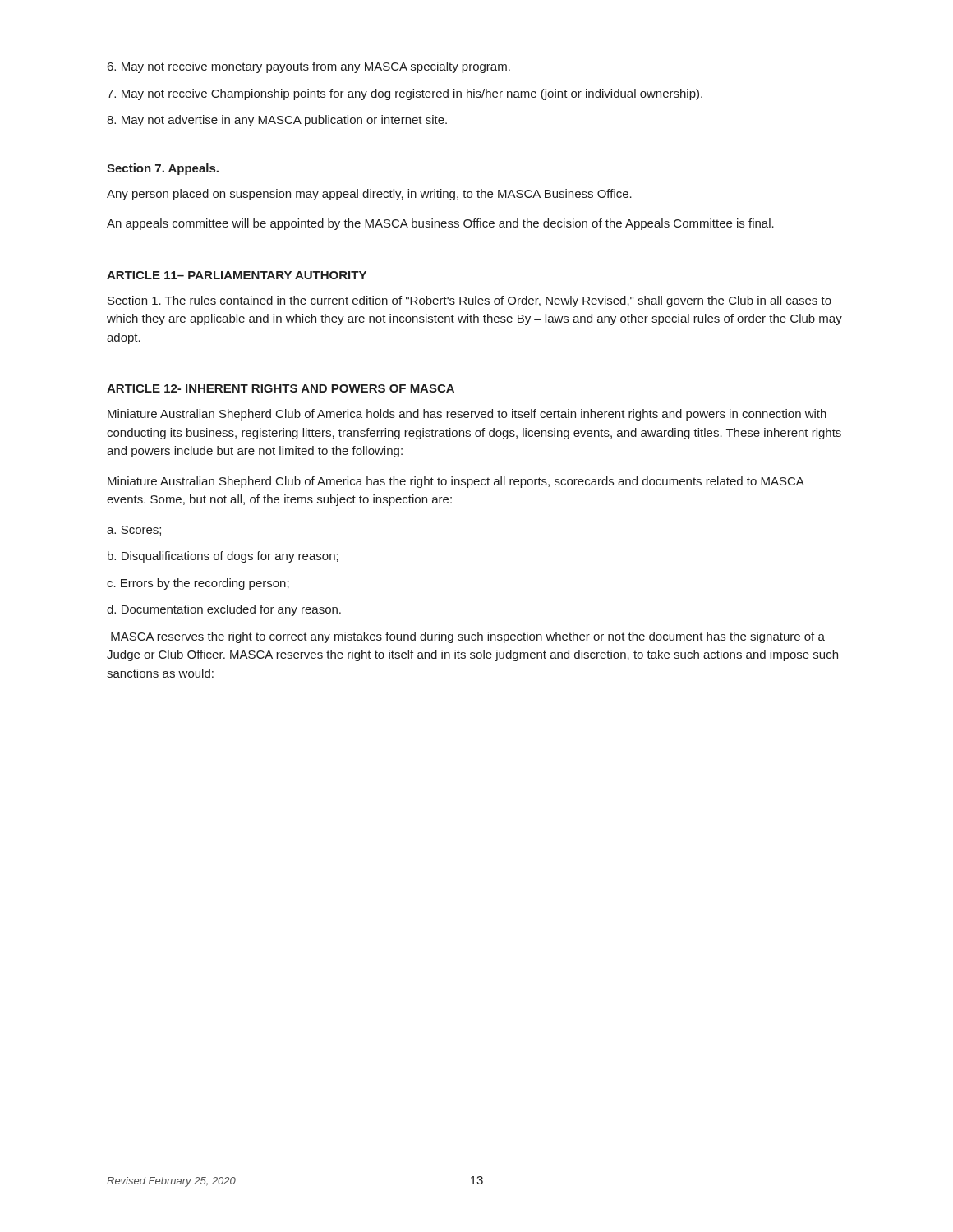Click on the text block starting "8. May not advertise in any MASCA publication"
The width and height of the screenshot is (953, 1232).
coord(277,120)
